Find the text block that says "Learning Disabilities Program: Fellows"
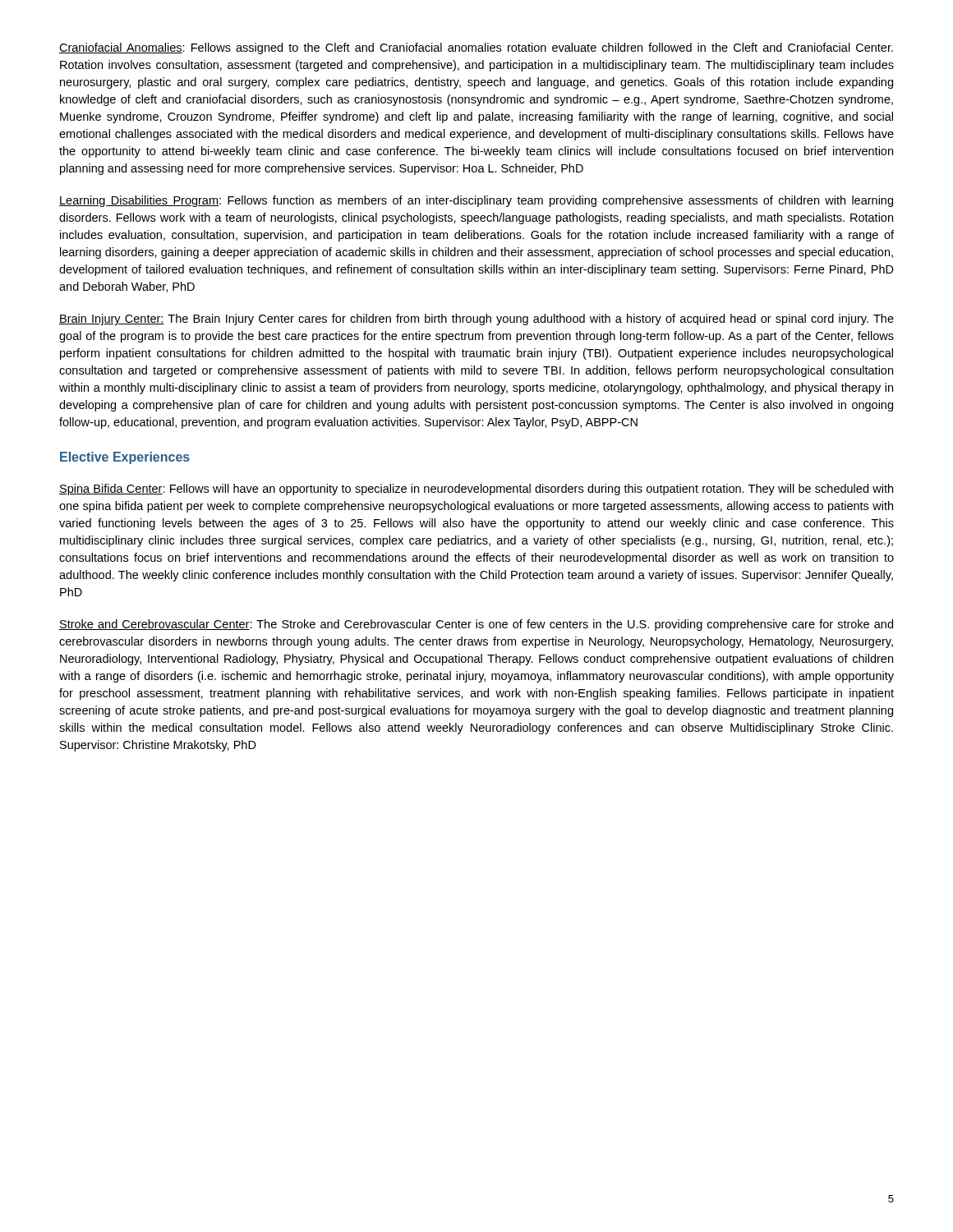Viewport: 953px width, 1232px height. pyautogui.click(x=476, y=244)
